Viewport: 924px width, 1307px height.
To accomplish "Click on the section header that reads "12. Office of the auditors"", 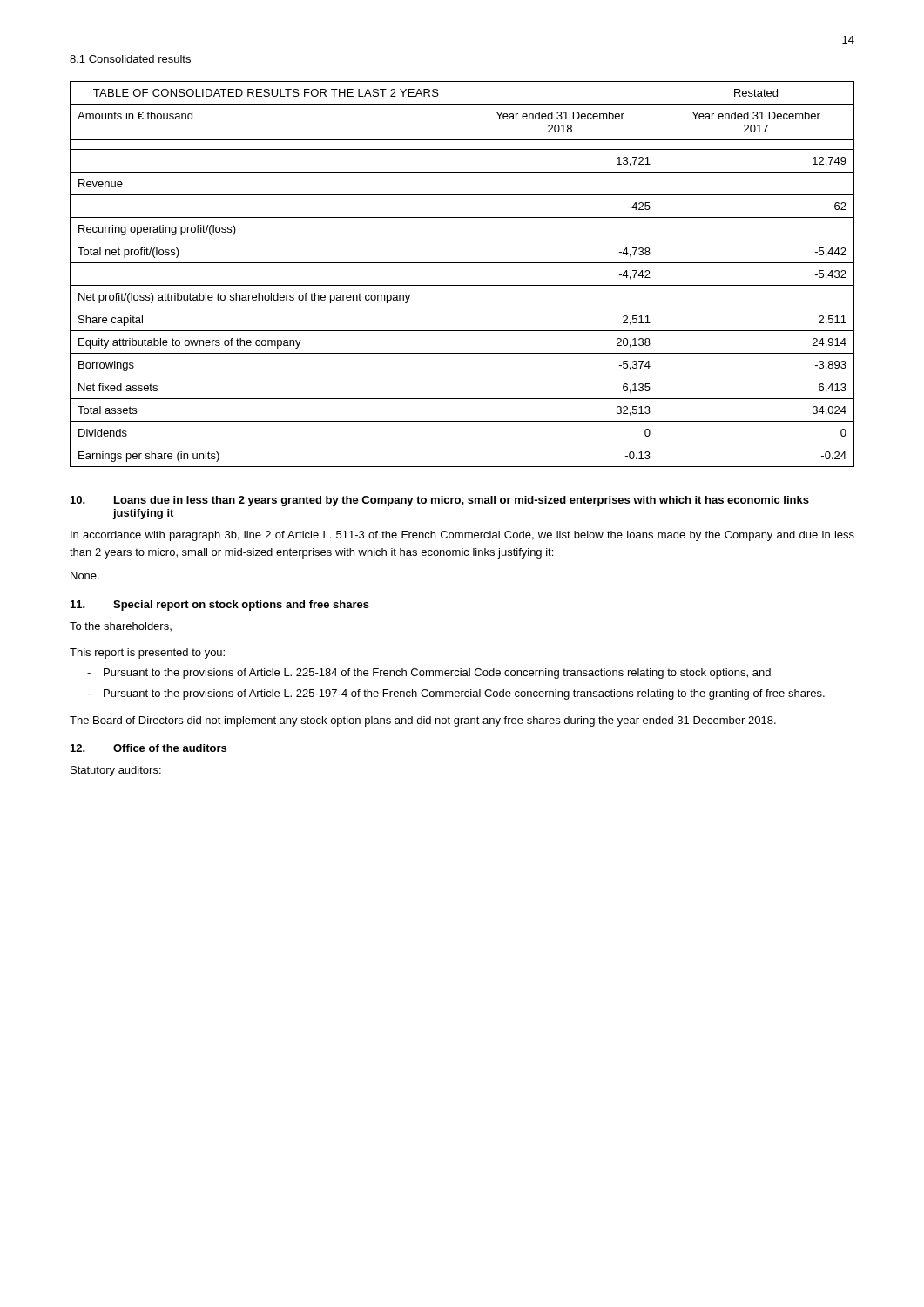I will 148,748.
